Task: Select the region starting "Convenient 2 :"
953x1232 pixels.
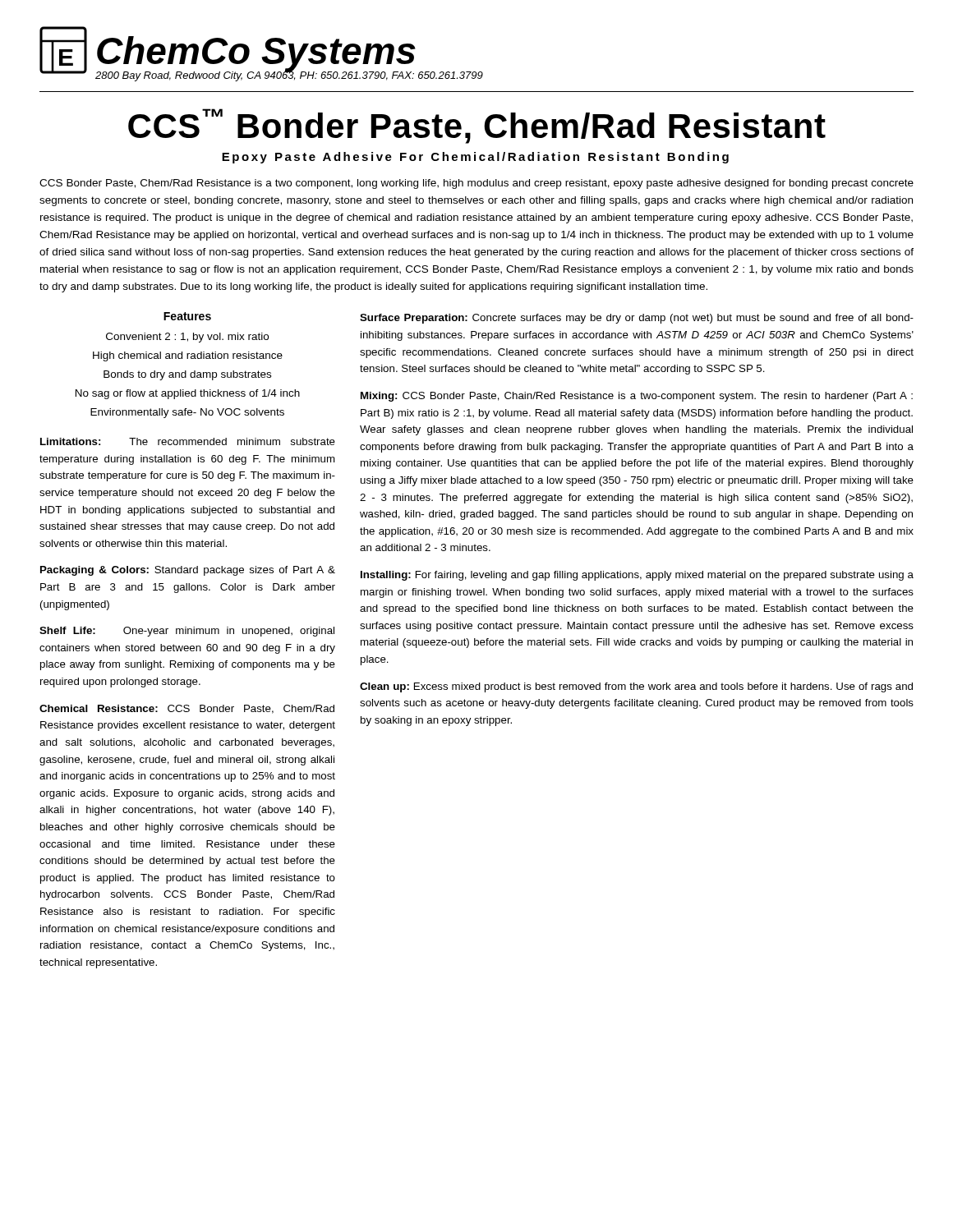Action: pos(187,374)
